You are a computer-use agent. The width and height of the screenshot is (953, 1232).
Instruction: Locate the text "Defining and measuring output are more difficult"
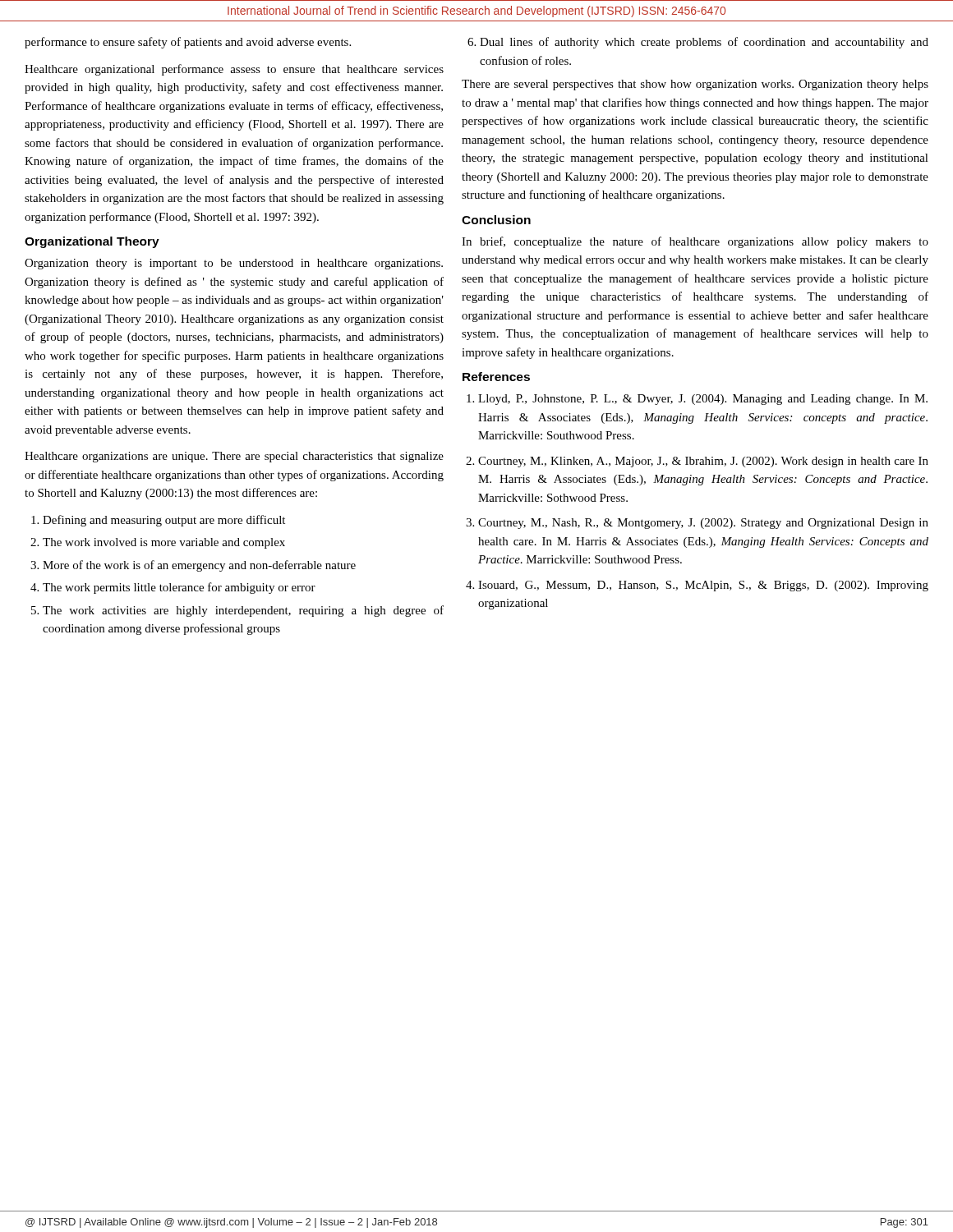click(x=164, y=519)
